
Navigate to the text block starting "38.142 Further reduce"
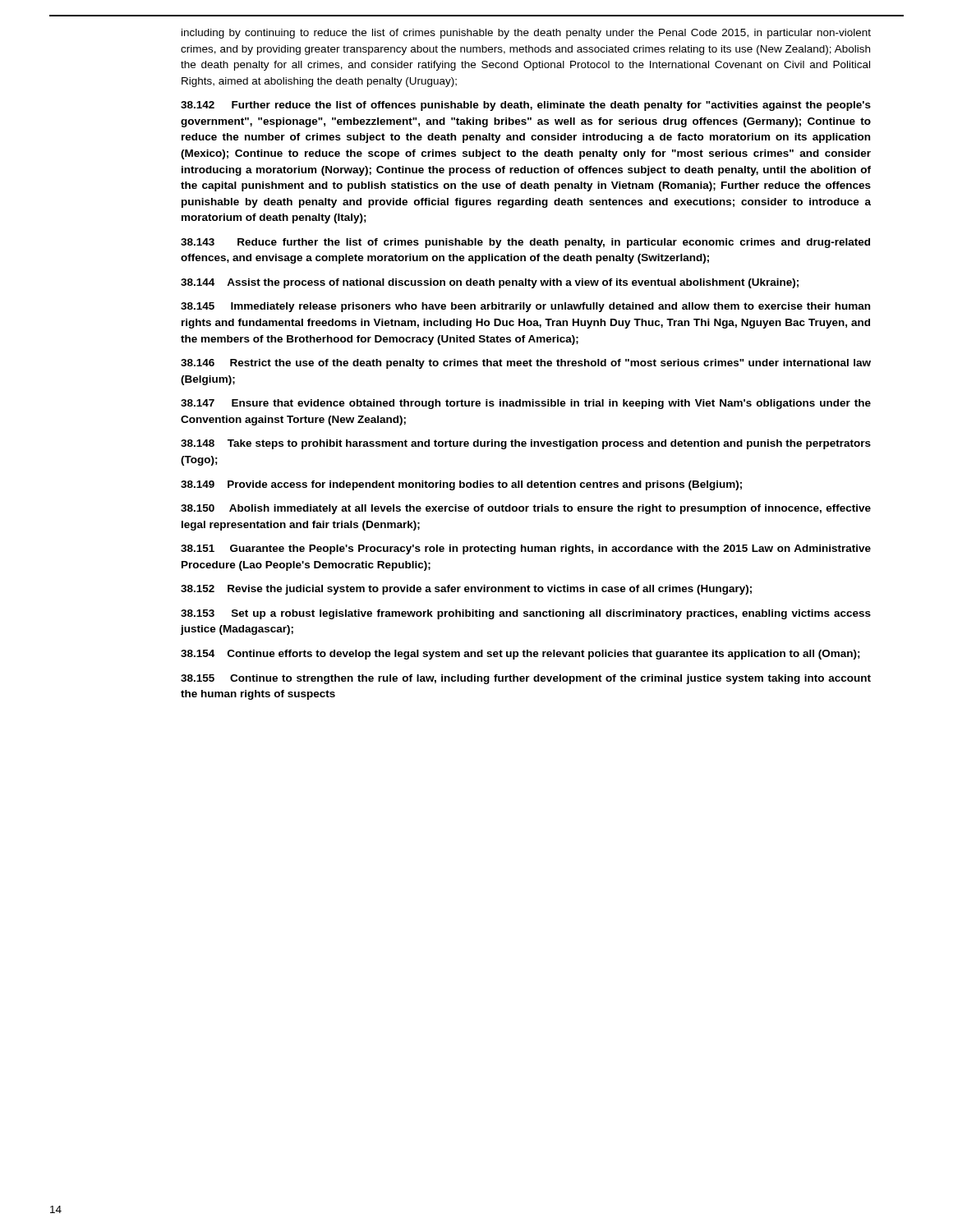(x=526, y=161)
